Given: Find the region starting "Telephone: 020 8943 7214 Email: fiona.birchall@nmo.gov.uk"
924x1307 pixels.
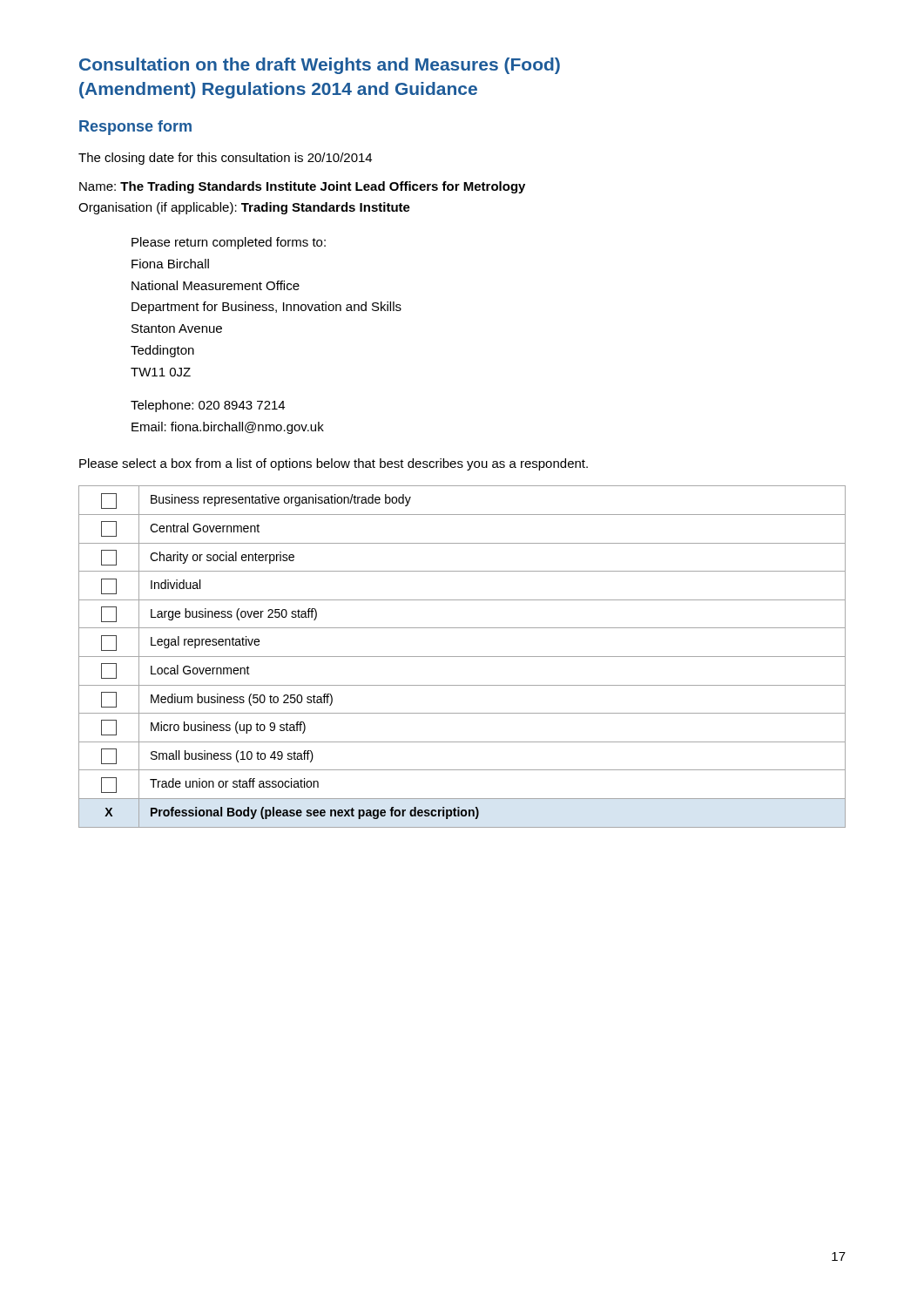Looking at the screenshot, I should [x=227, y=416].
